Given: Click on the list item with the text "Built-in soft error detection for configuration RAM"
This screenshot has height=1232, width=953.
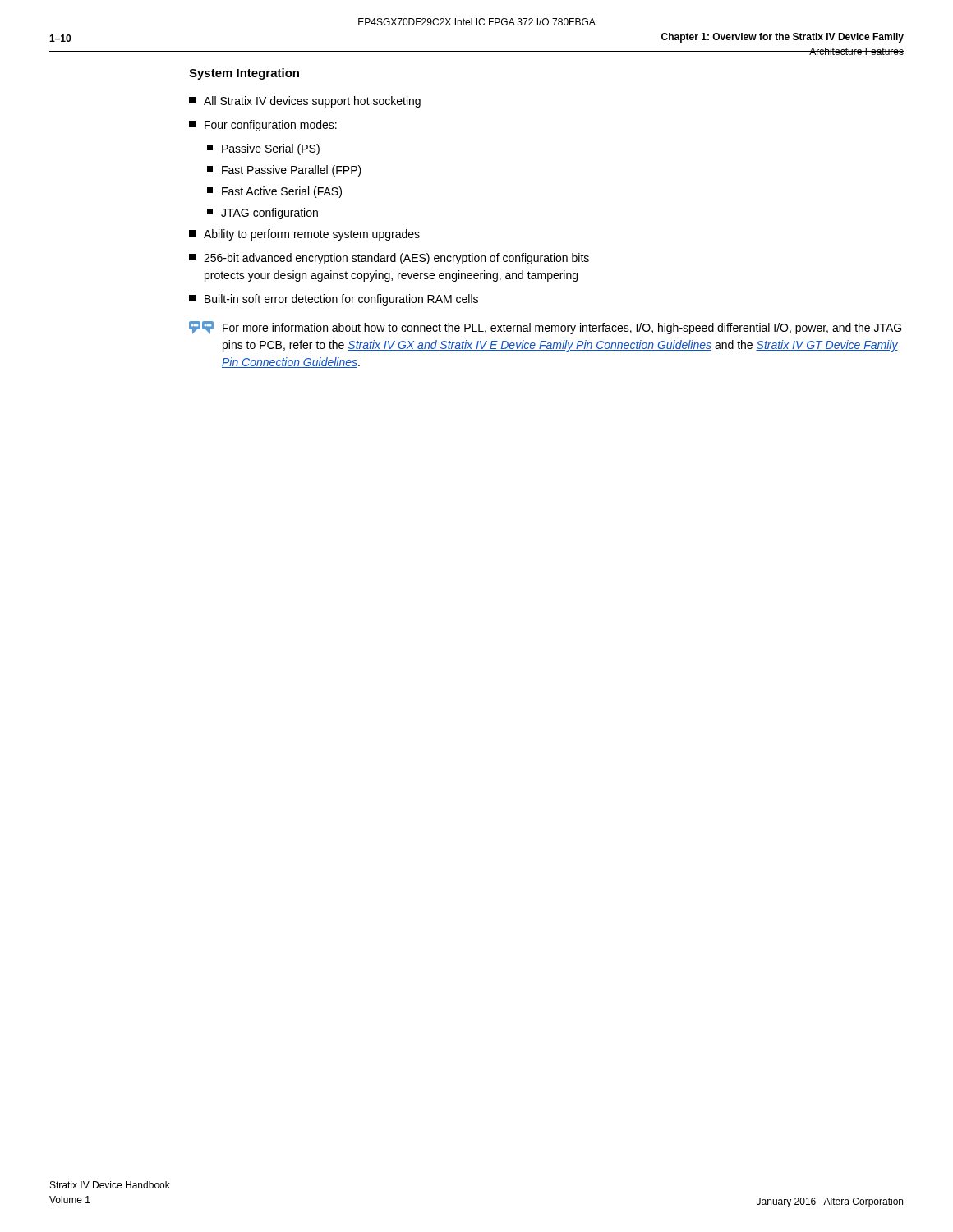Looking at the screenshot, I should point(334,299).
